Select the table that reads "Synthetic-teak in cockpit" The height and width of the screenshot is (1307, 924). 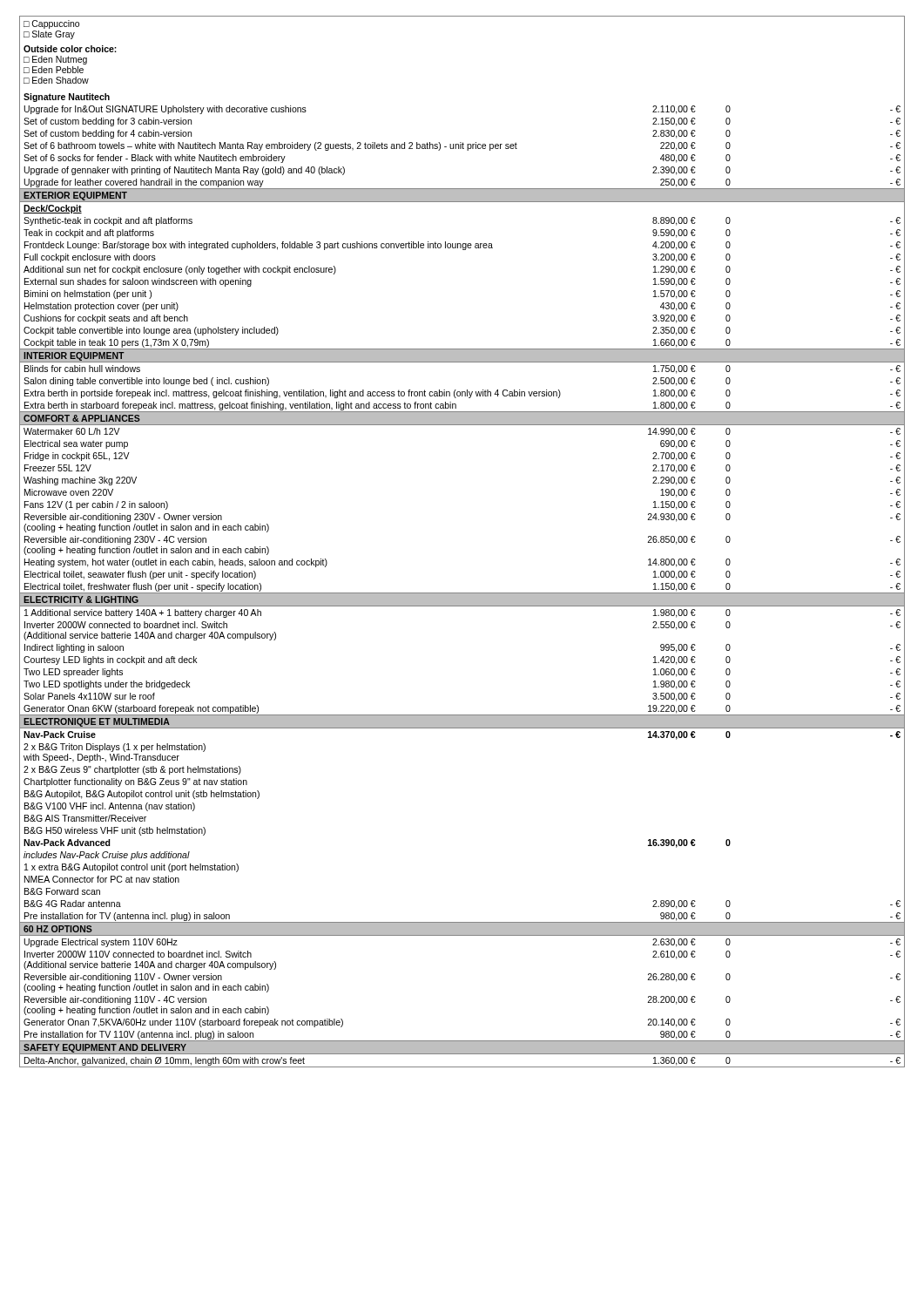pos(462,220)
